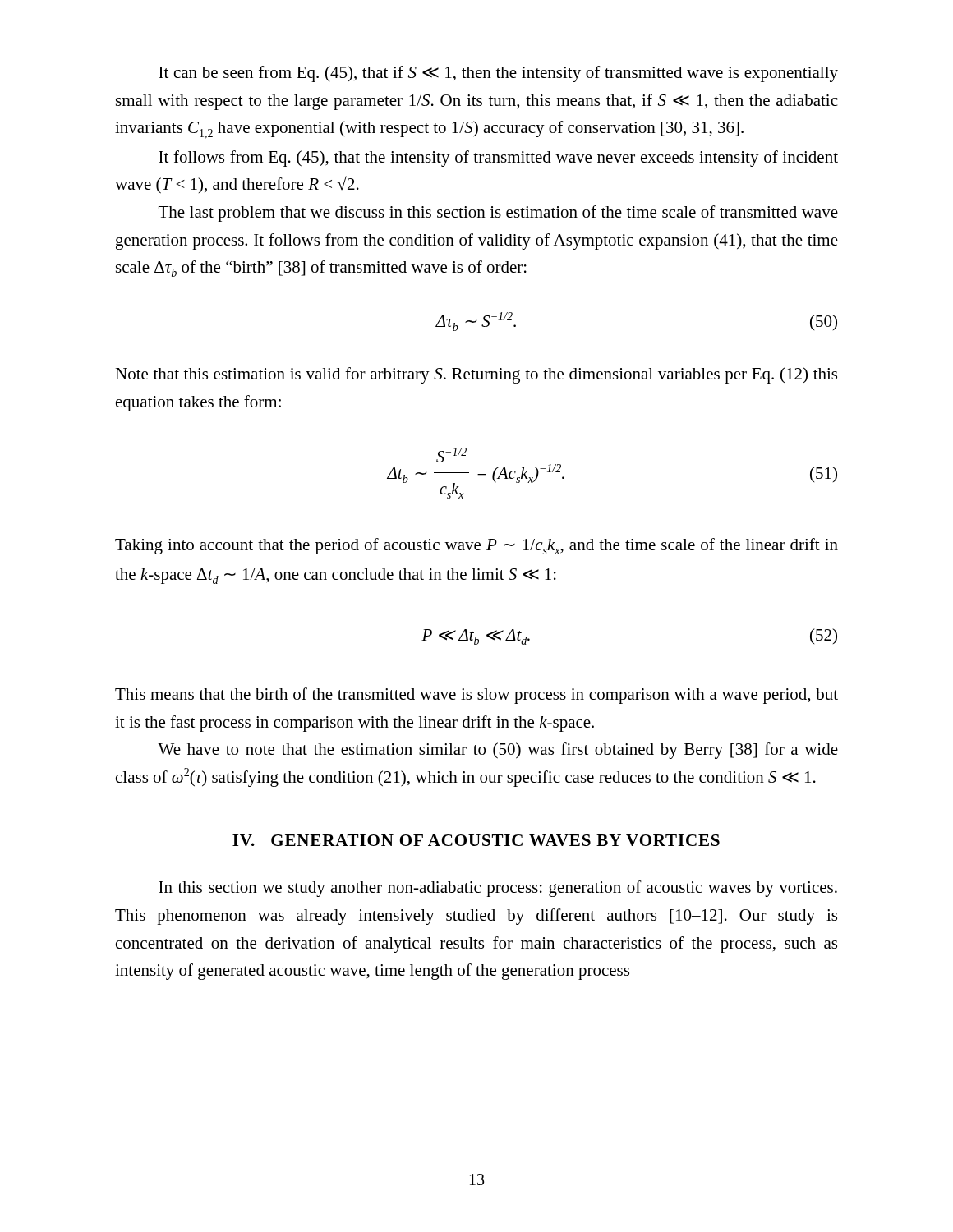953x1232 pixels.
Task: Locate the block of text that opens with "This means that the birth of"
Action: (x=476, y=709)
